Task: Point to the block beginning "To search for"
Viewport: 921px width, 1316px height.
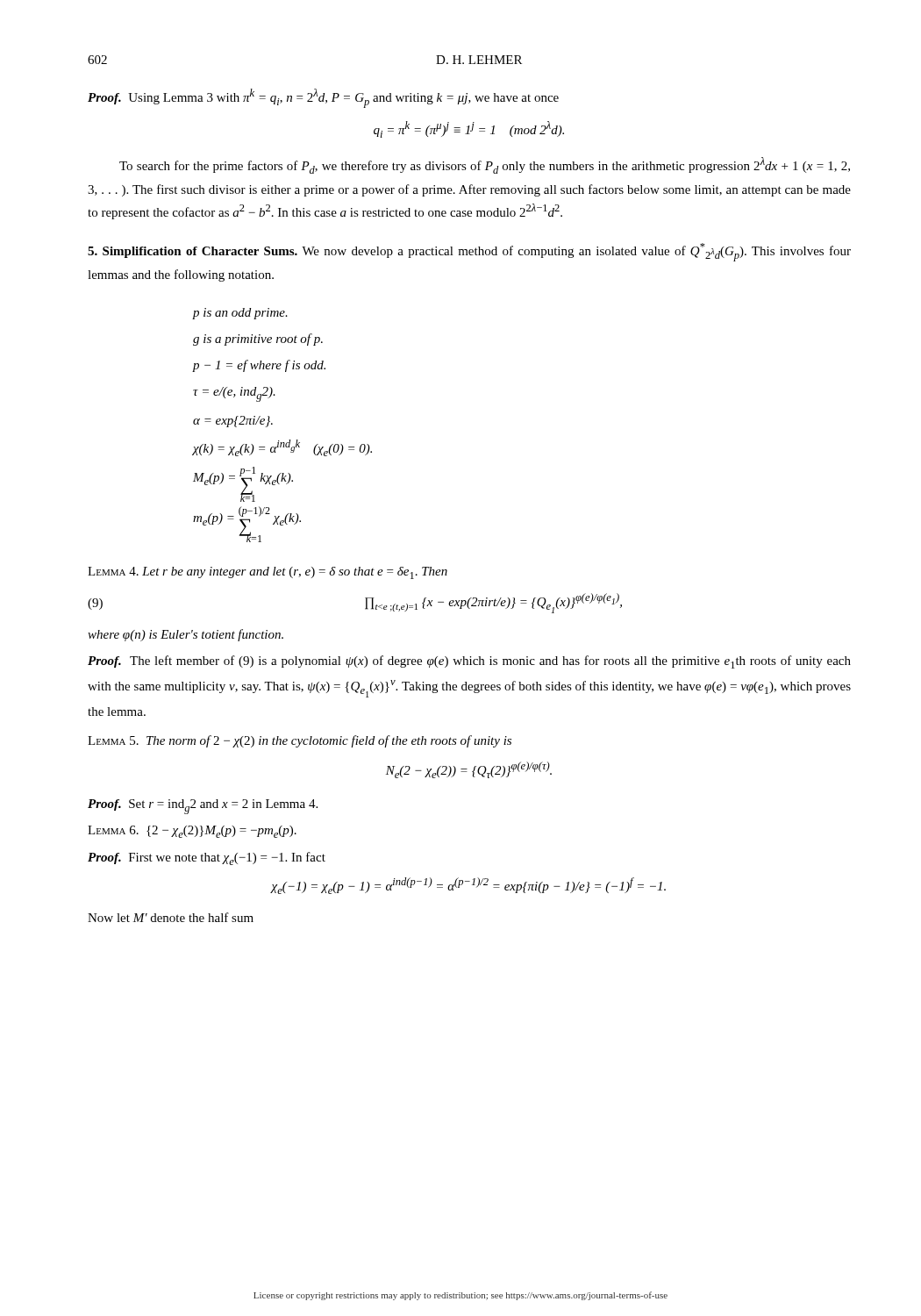Action: point(469,187)
